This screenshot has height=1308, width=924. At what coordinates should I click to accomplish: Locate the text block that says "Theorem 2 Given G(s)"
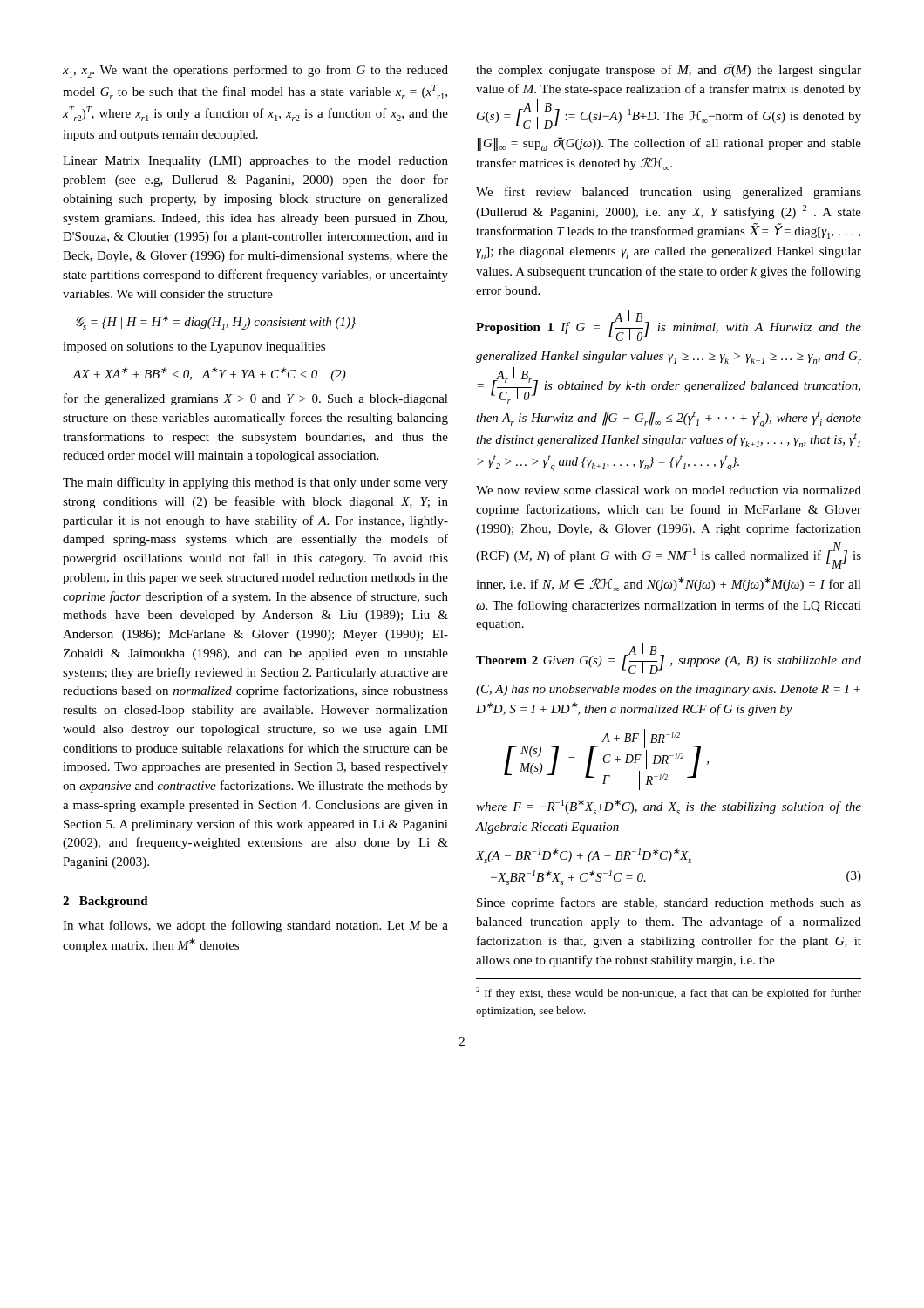pyautogui.click(x=669, y=681)
